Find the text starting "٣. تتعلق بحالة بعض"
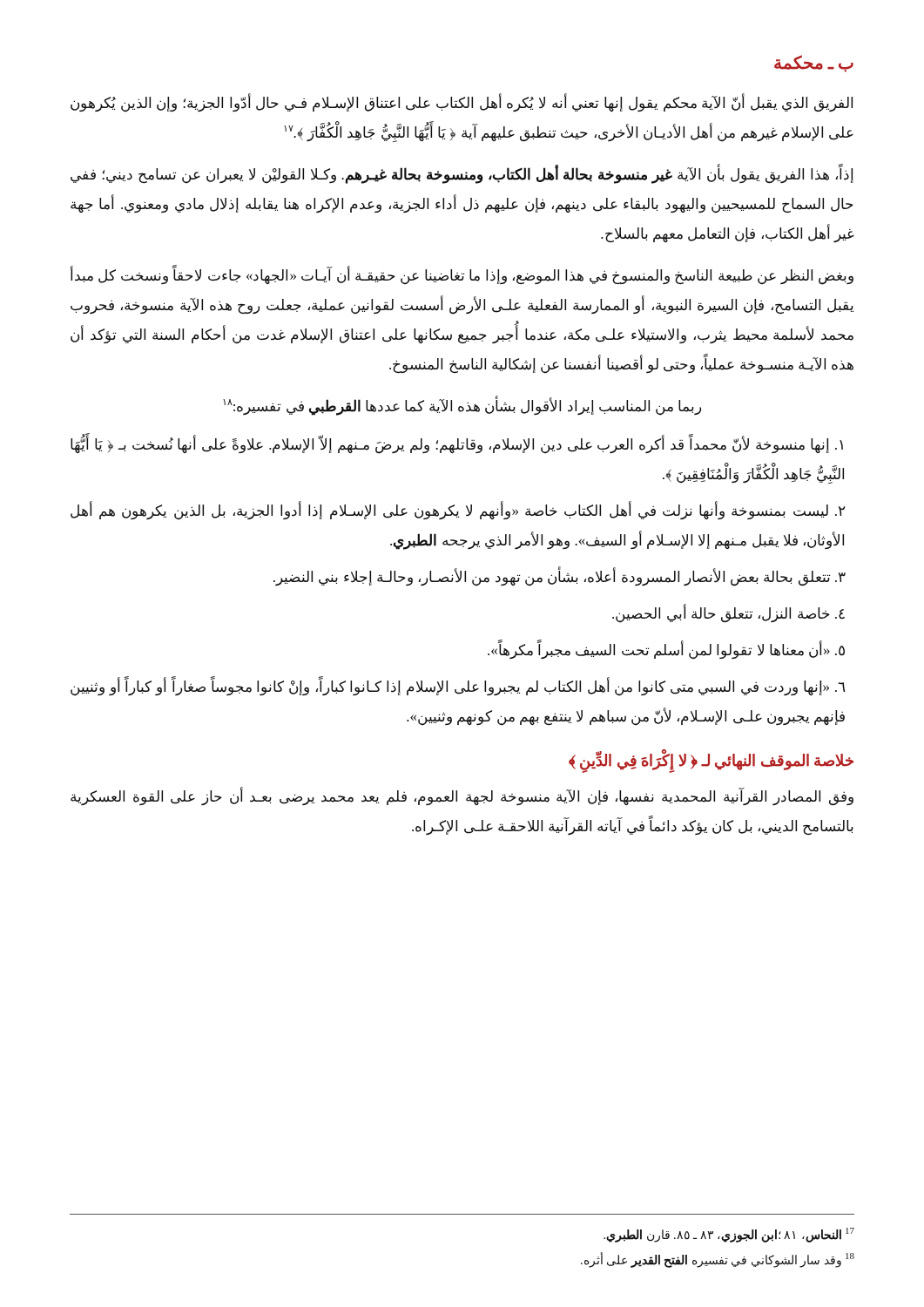The height and width of the screenshot is (1307, 924). [559, 577]
